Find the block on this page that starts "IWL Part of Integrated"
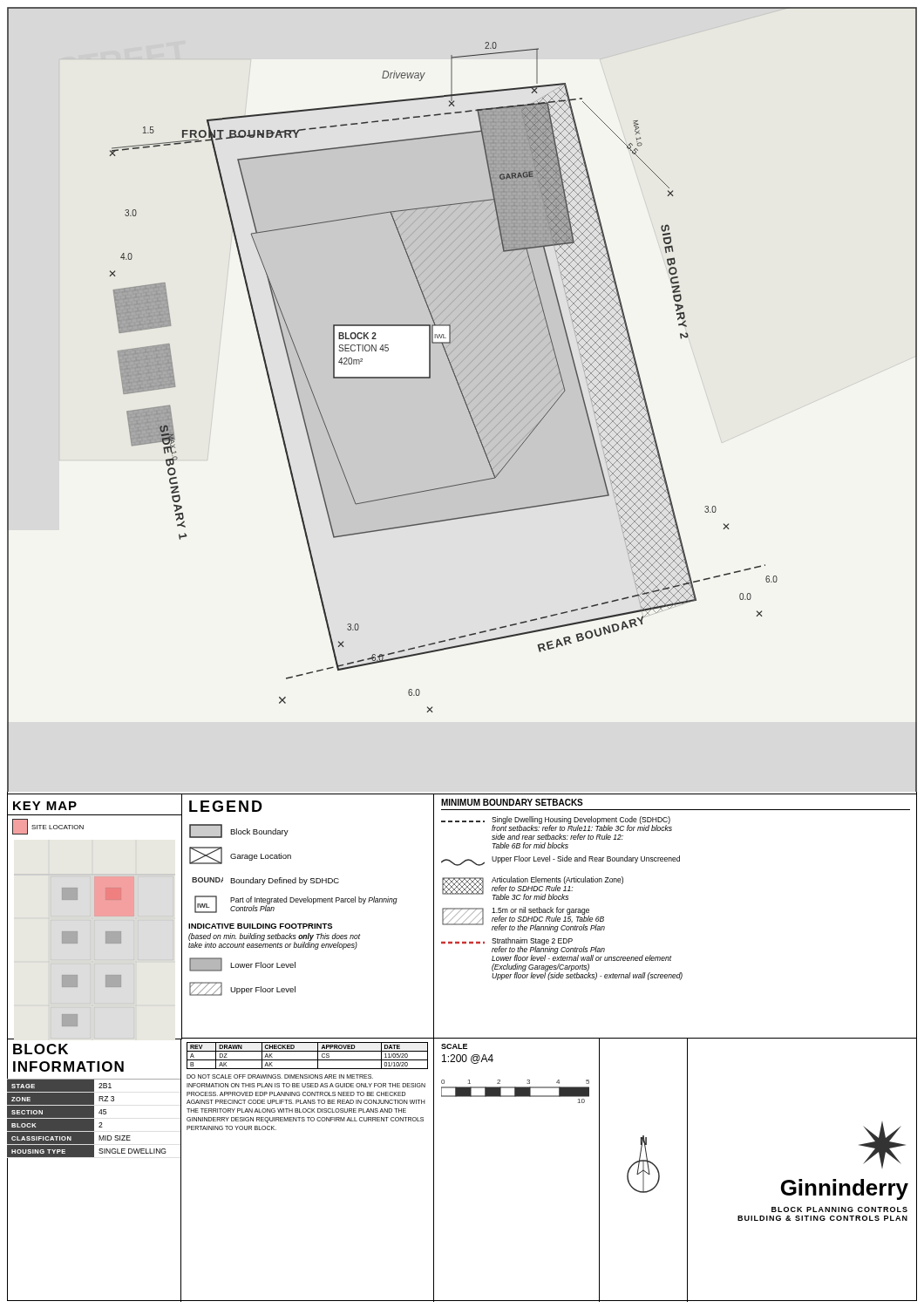 (307, 904)
